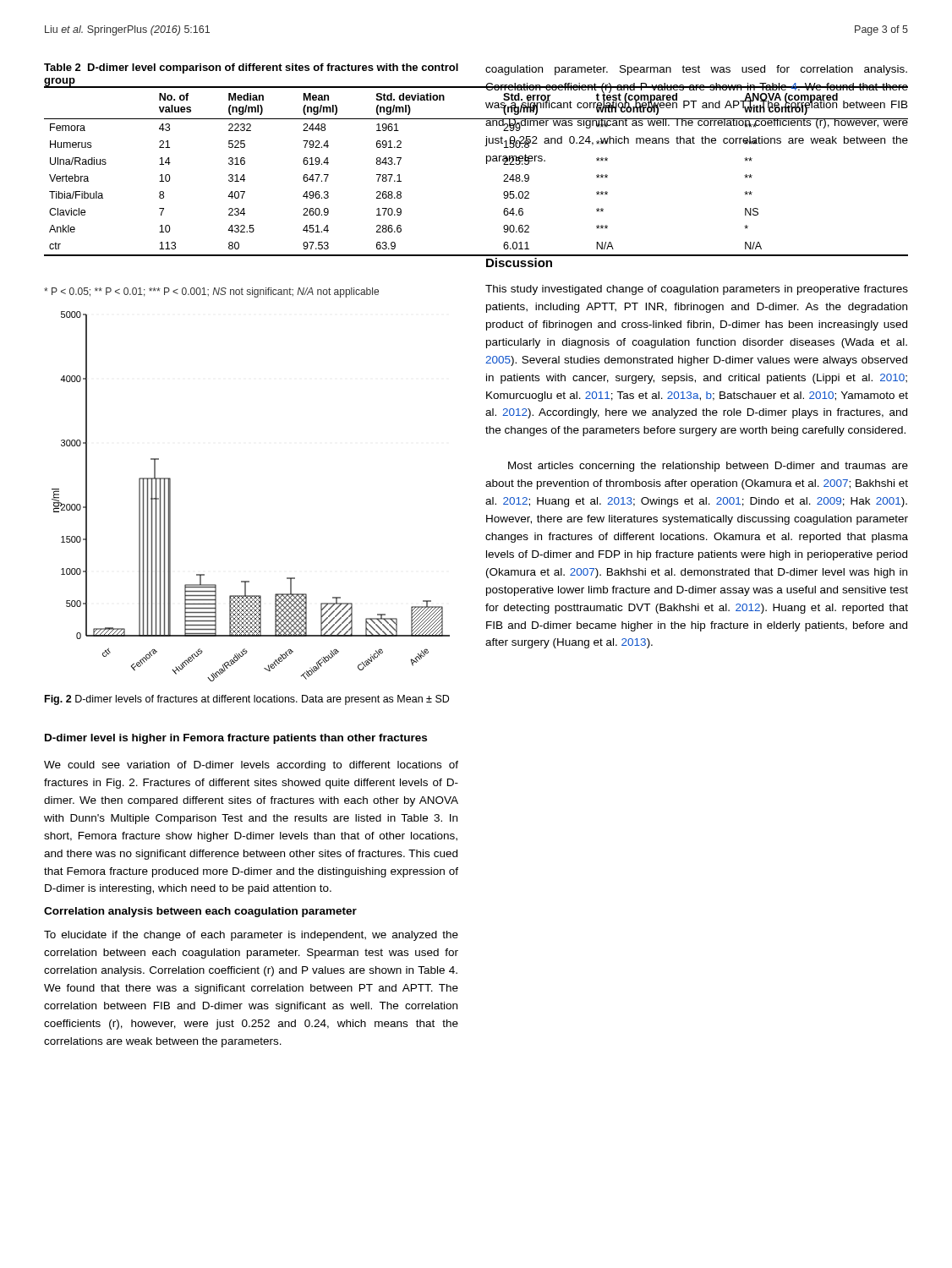Click on the text block that says "We could see"

[251, 826]
